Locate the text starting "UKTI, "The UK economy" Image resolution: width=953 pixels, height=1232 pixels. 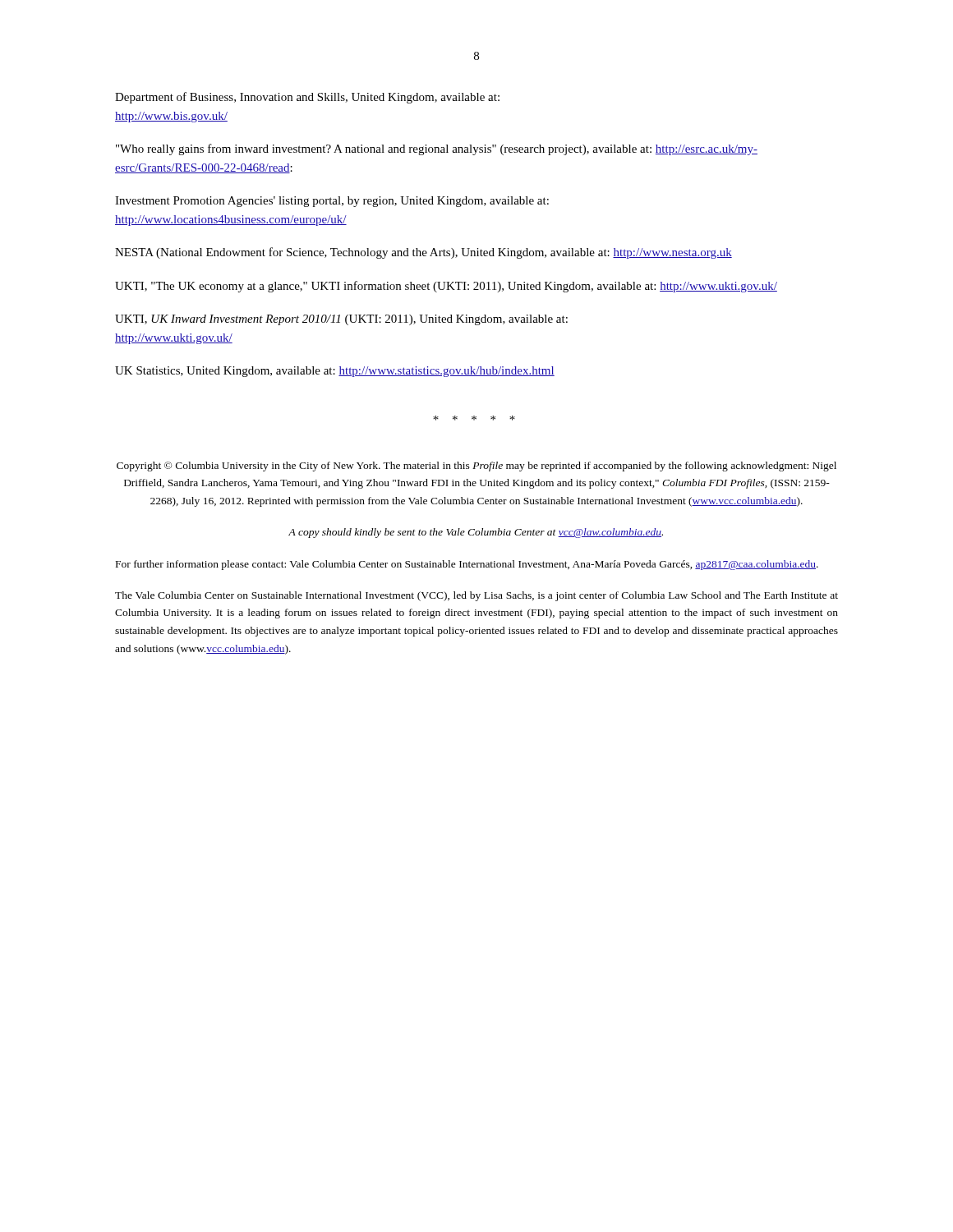tap(446, 285)
